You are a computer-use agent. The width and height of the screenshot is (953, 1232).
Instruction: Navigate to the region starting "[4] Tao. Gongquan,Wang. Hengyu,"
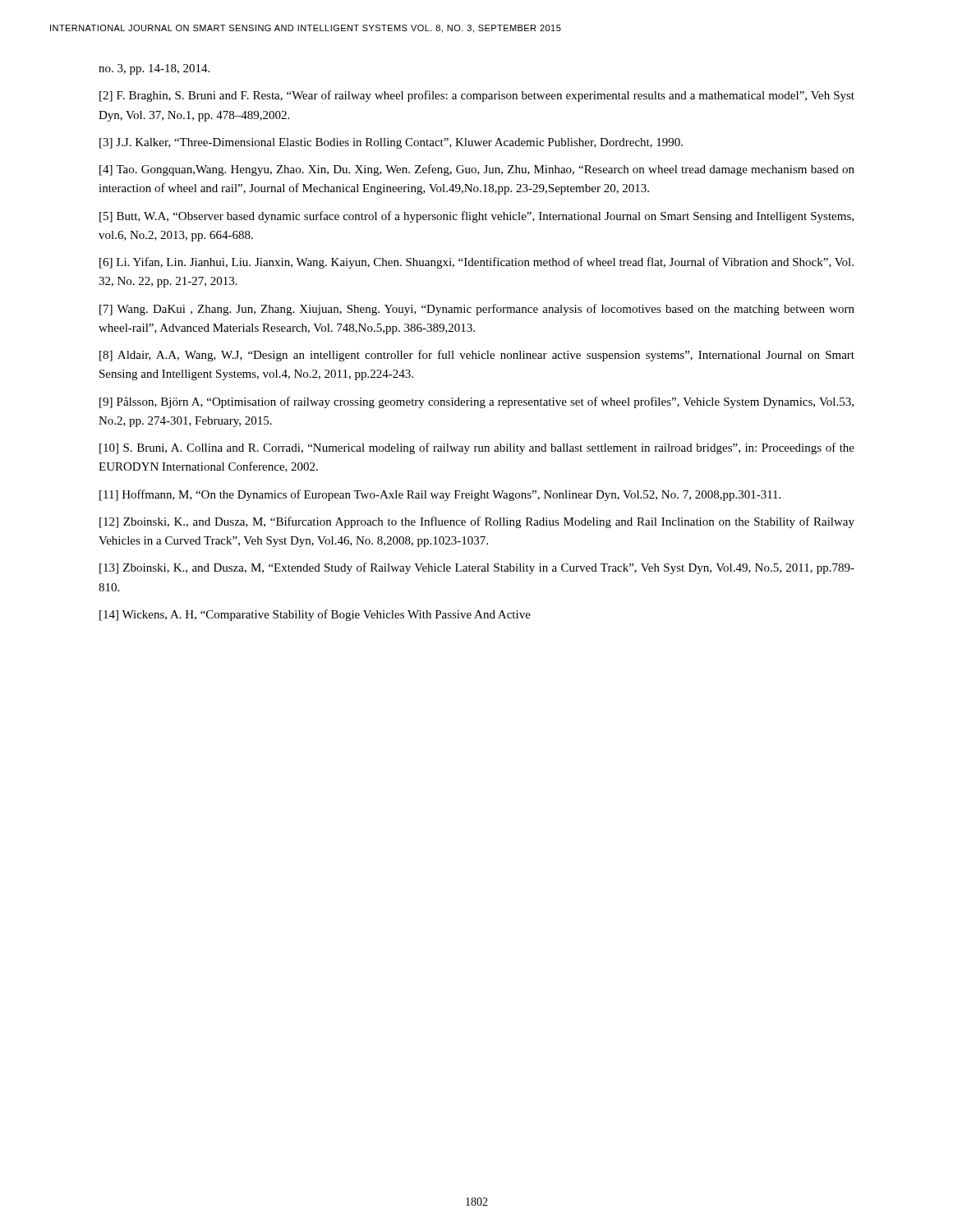(476, 179)
